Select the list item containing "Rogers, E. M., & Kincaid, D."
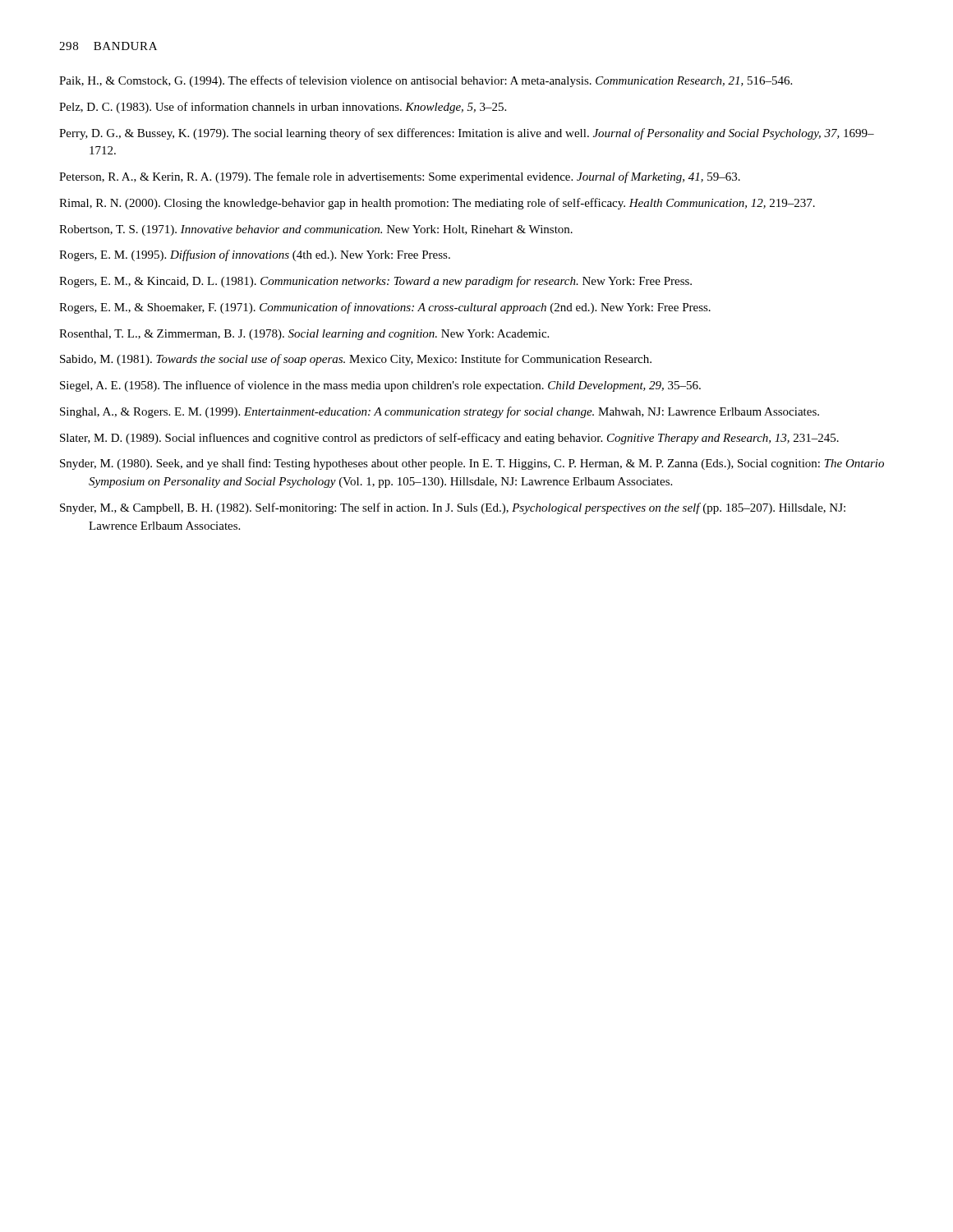 (x=376, y=281)
